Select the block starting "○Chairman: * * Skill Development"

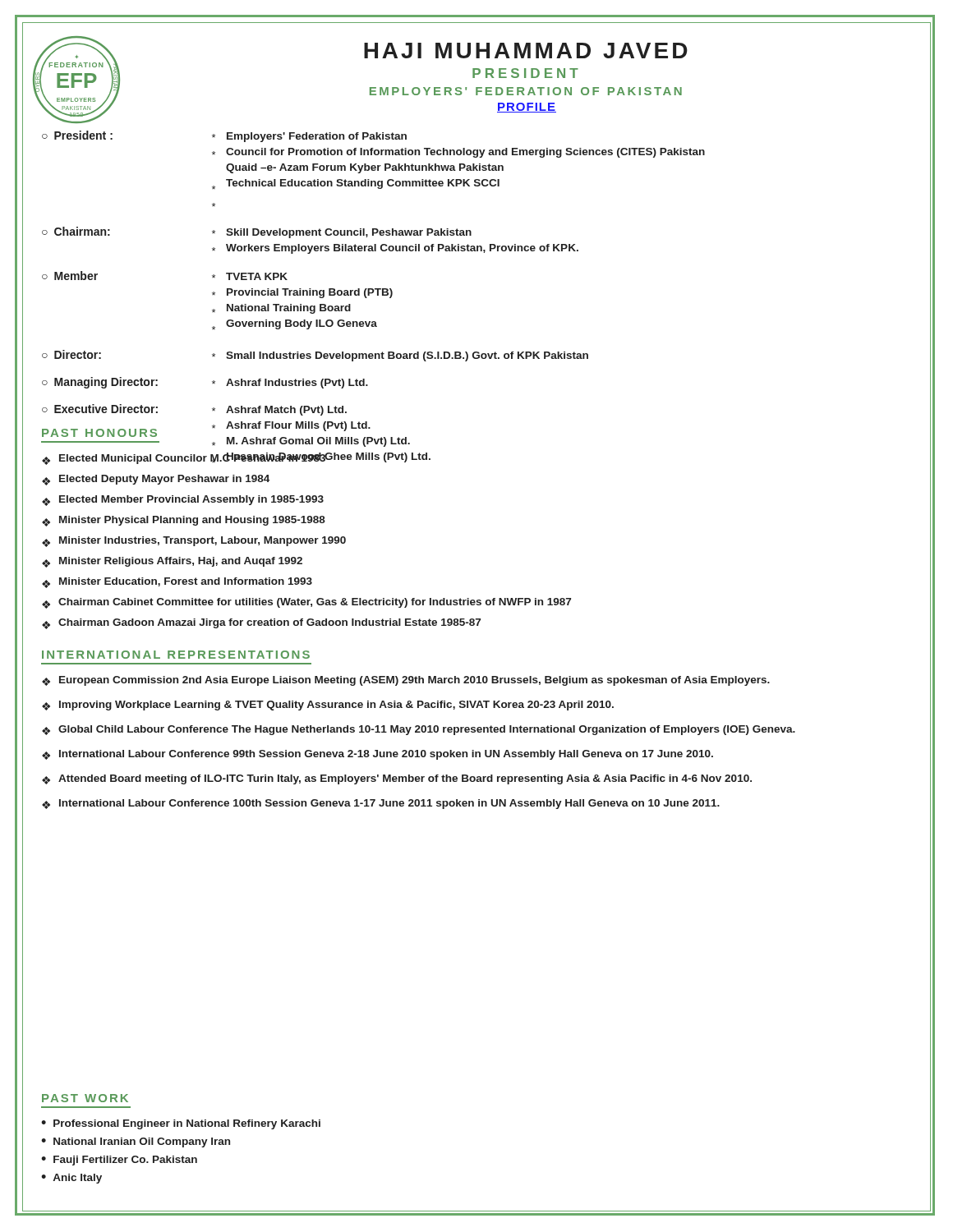[x=485, y=241]
